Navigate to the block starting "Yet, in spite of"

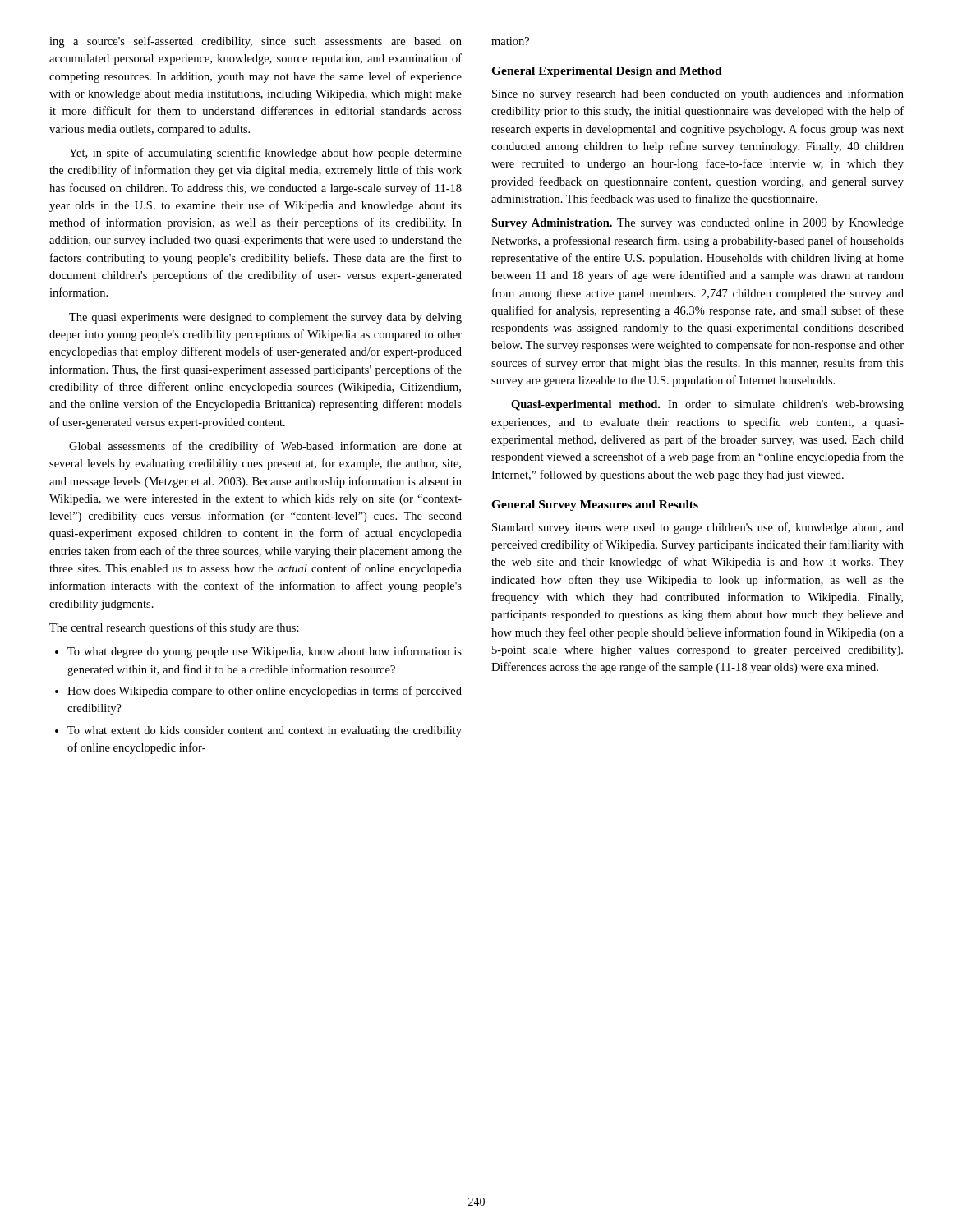click(255, 223)
